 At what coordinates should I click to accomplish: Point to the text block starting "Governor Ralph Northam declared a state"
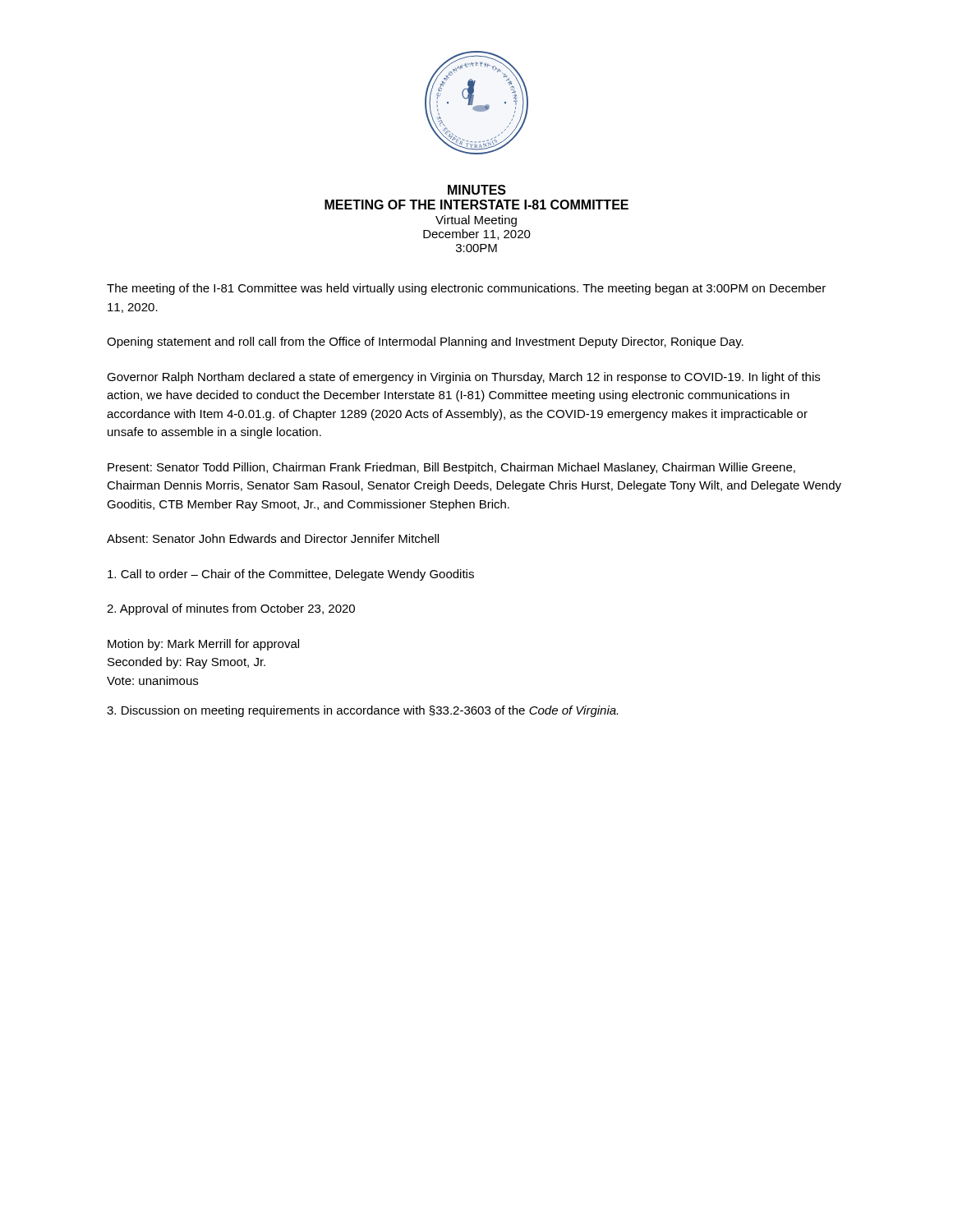point(464,404)
